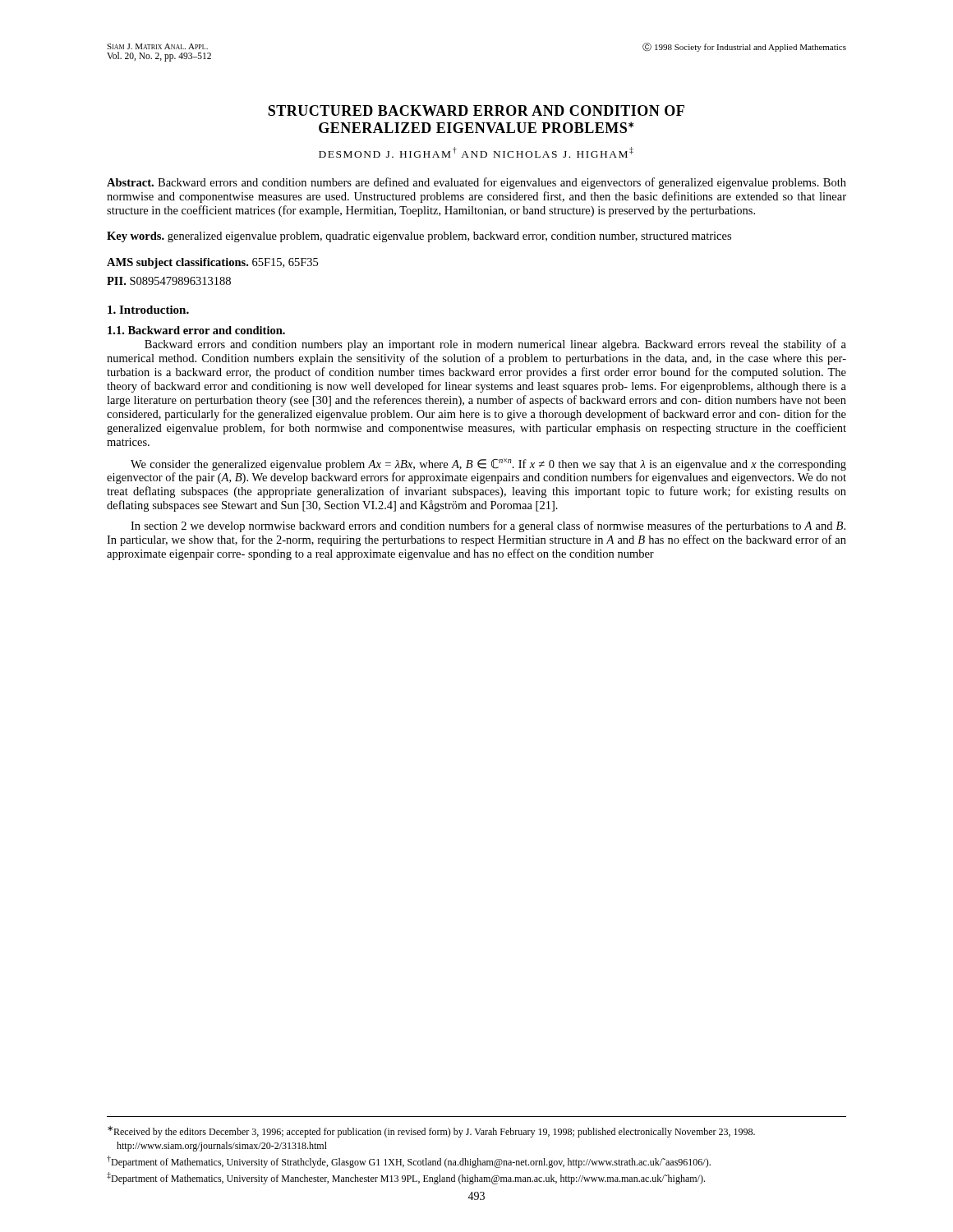Click on the text block with the text "In section 2 we develop"
This screenshot has height=1232, width=953.
[x=476, y=540]
